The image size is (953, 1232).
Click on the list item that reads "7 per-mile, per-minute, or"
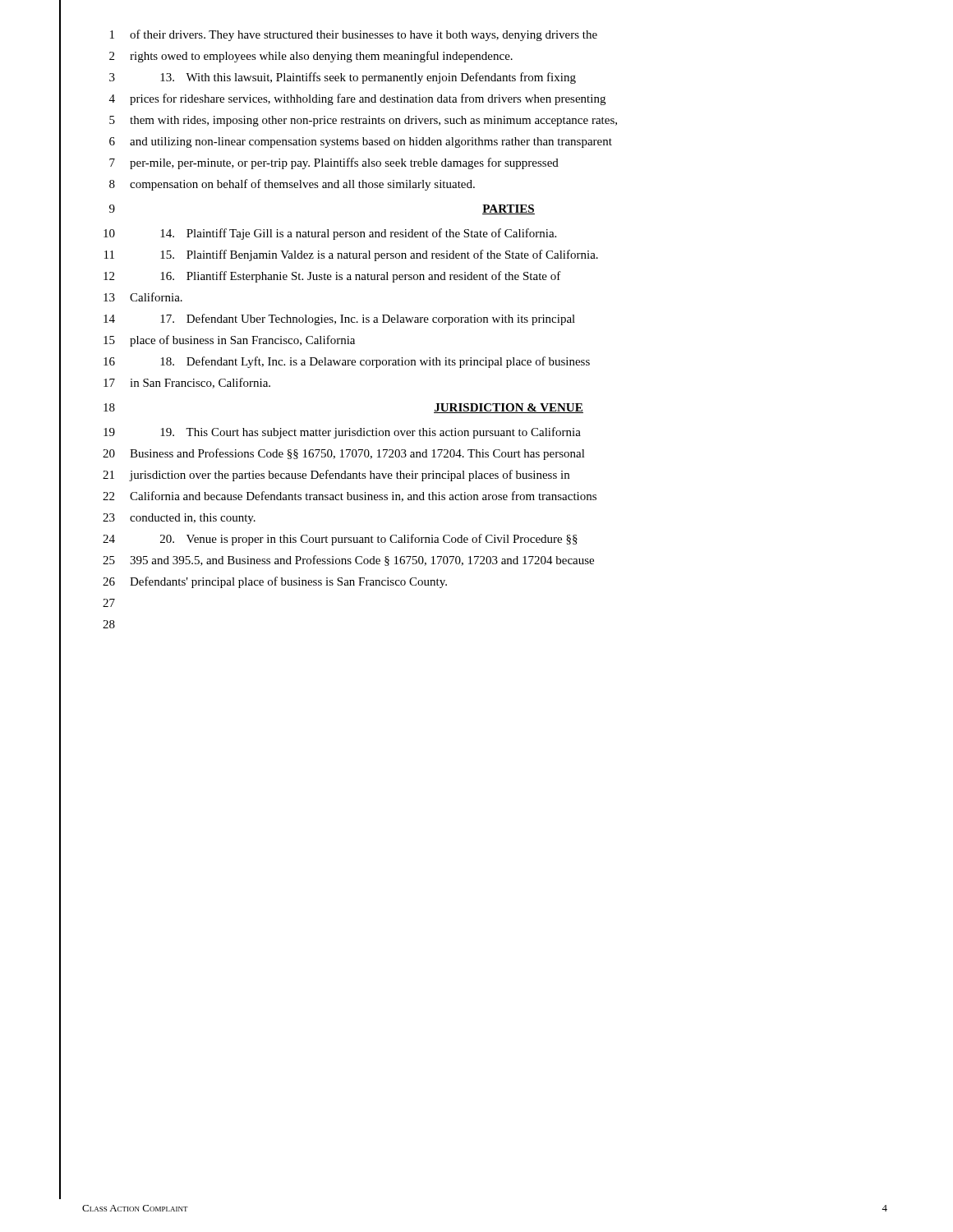485,163
